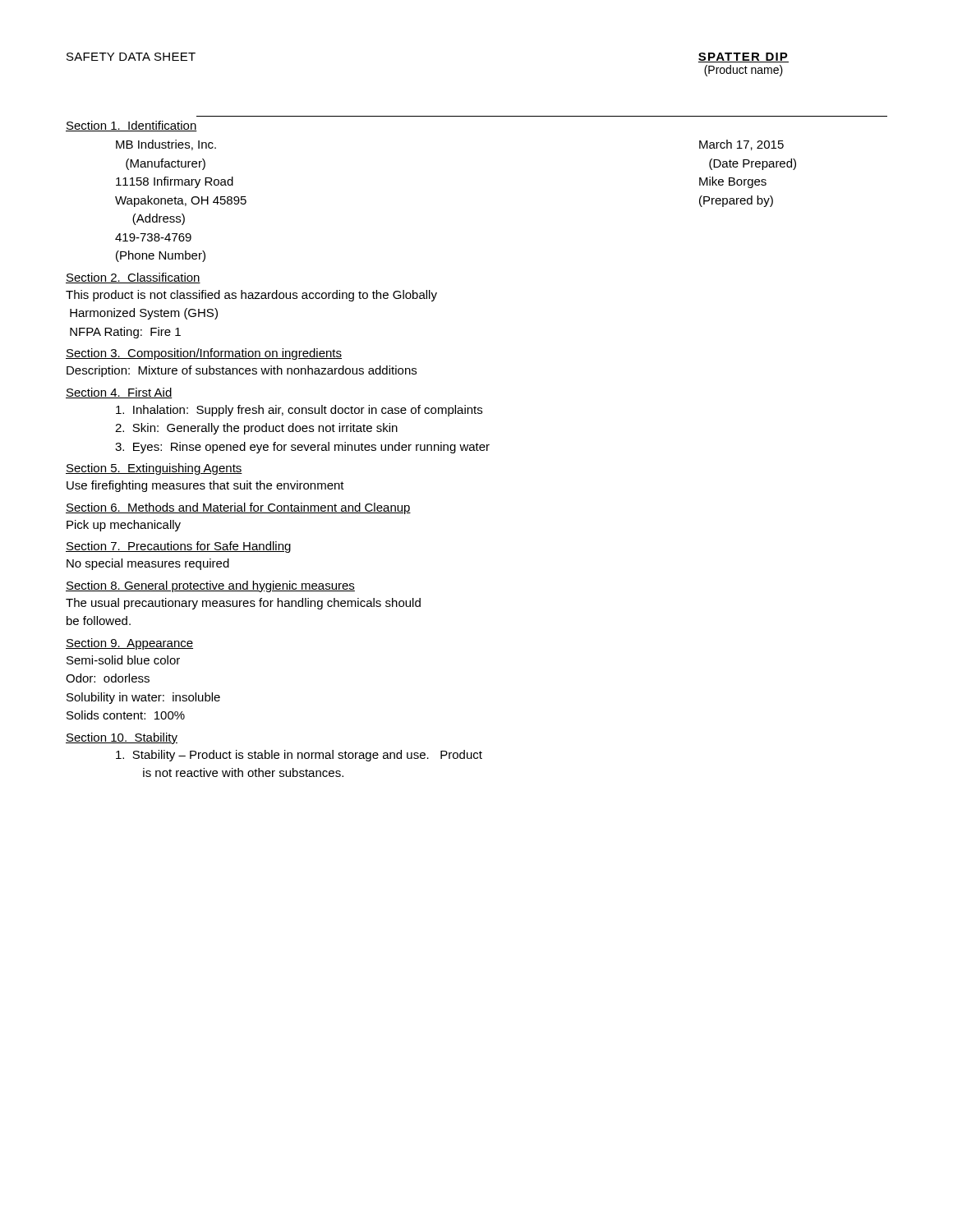Point to the section header beginning "Section 6. Methods and"

(x=238, y=507)
